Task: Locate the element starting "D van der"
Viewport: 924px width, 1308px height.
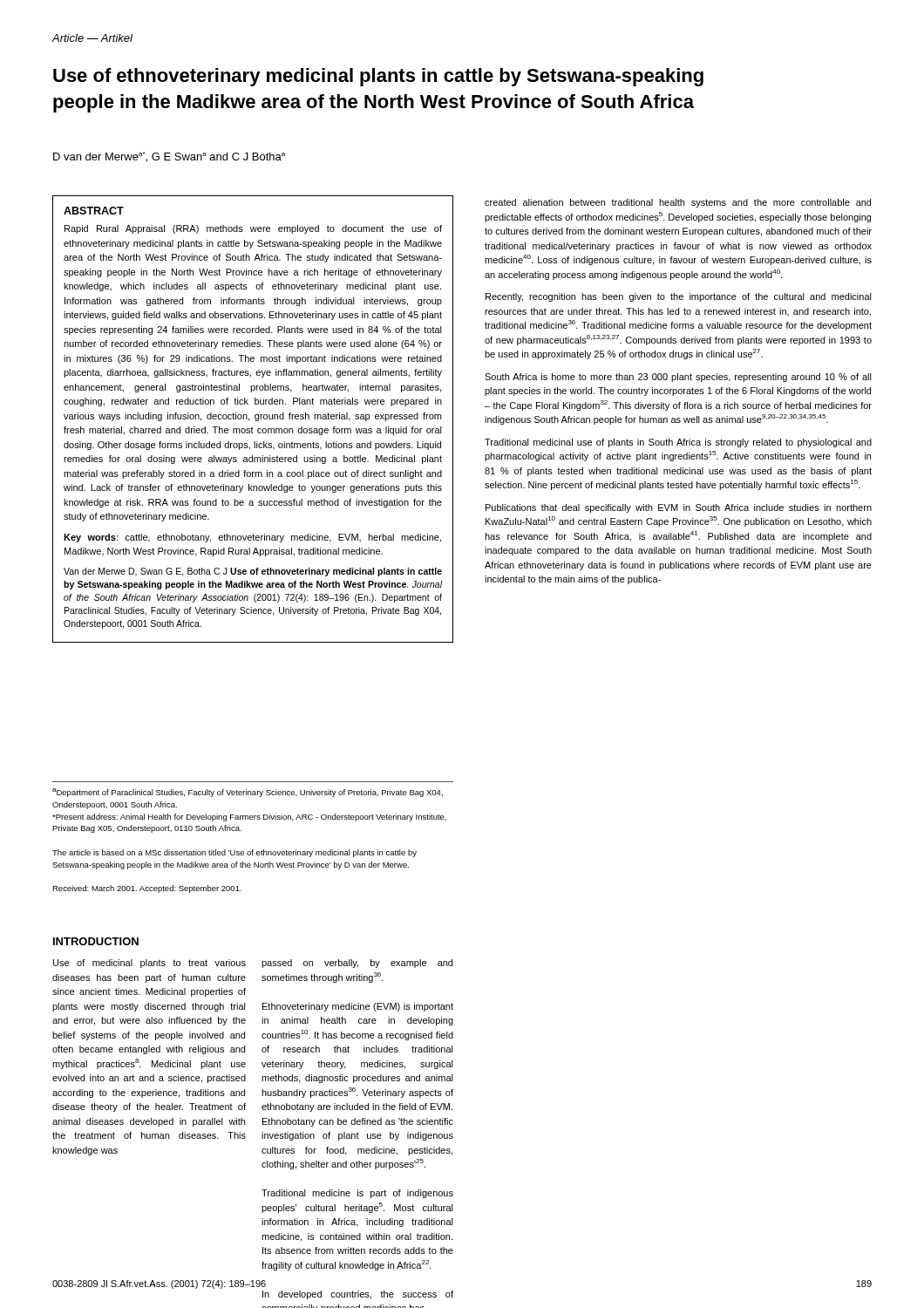Action: pyautogui.click(x=169, y=157)
